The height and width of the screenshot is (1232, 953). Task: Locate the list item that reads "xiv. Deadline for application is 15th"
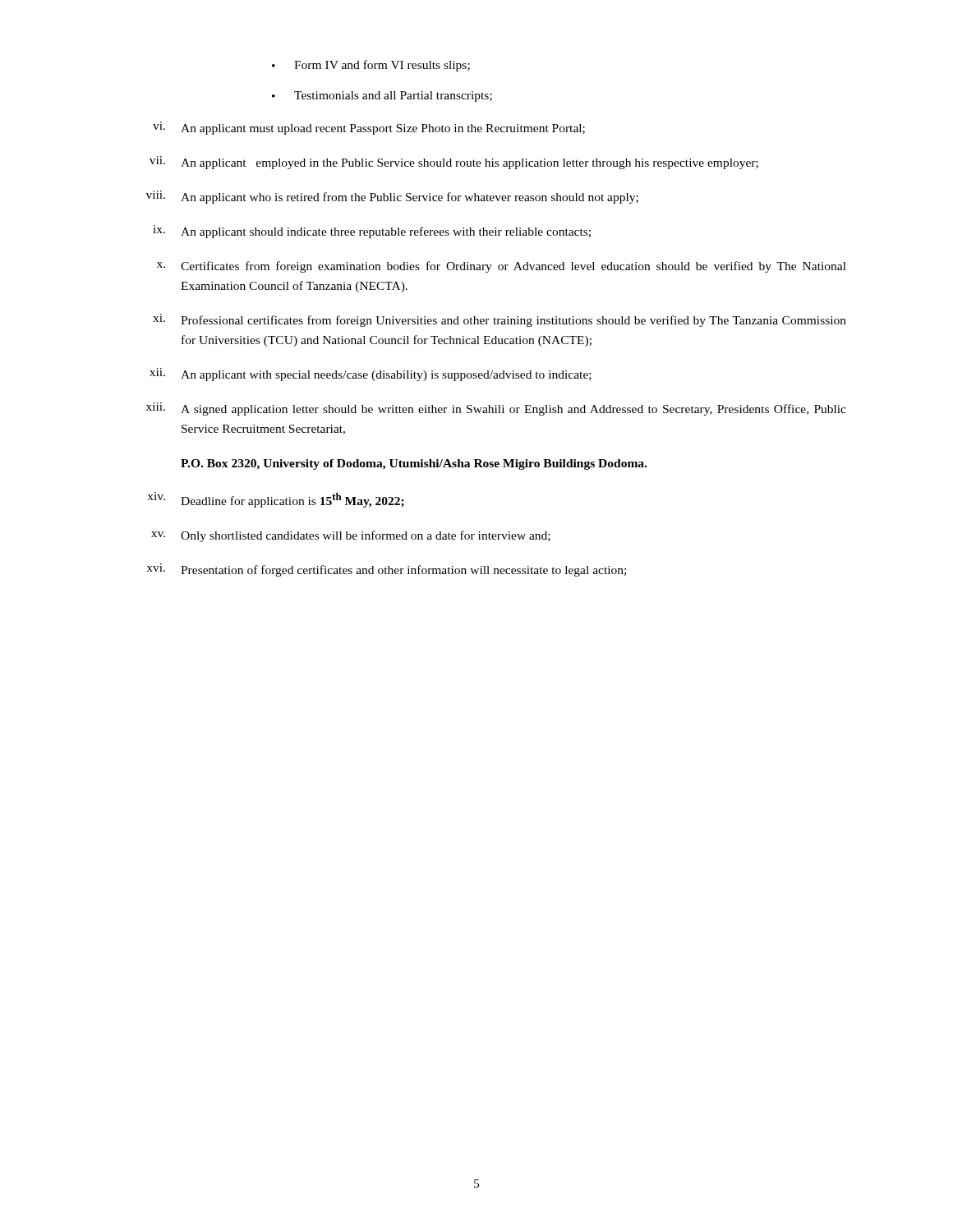click(x=276, y=500)
